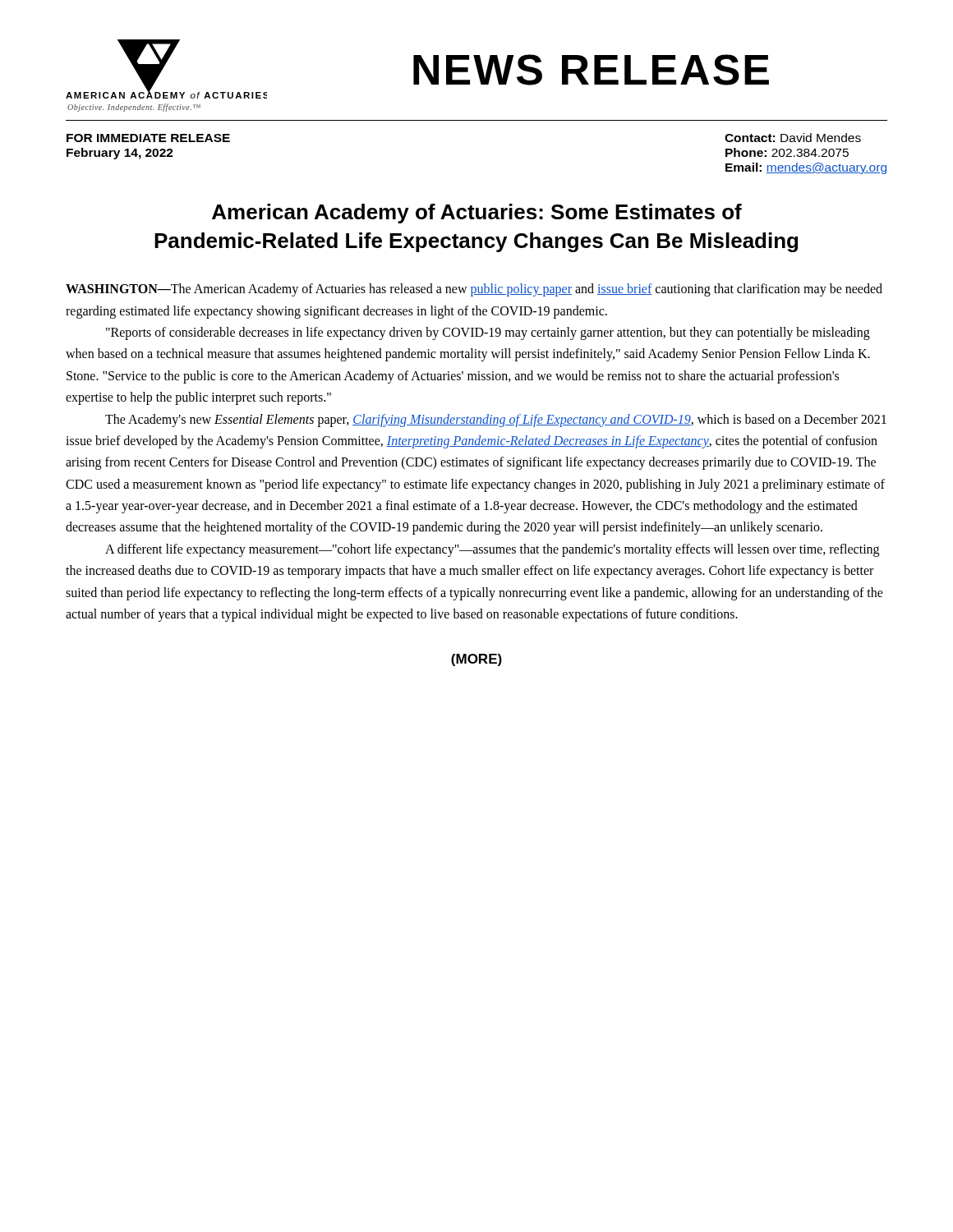The width and height of the screenshot is (953, 1232).
Task: Navigate to the element starting "The Academy's new Essential Elements"
Action: tap(476, 474)
